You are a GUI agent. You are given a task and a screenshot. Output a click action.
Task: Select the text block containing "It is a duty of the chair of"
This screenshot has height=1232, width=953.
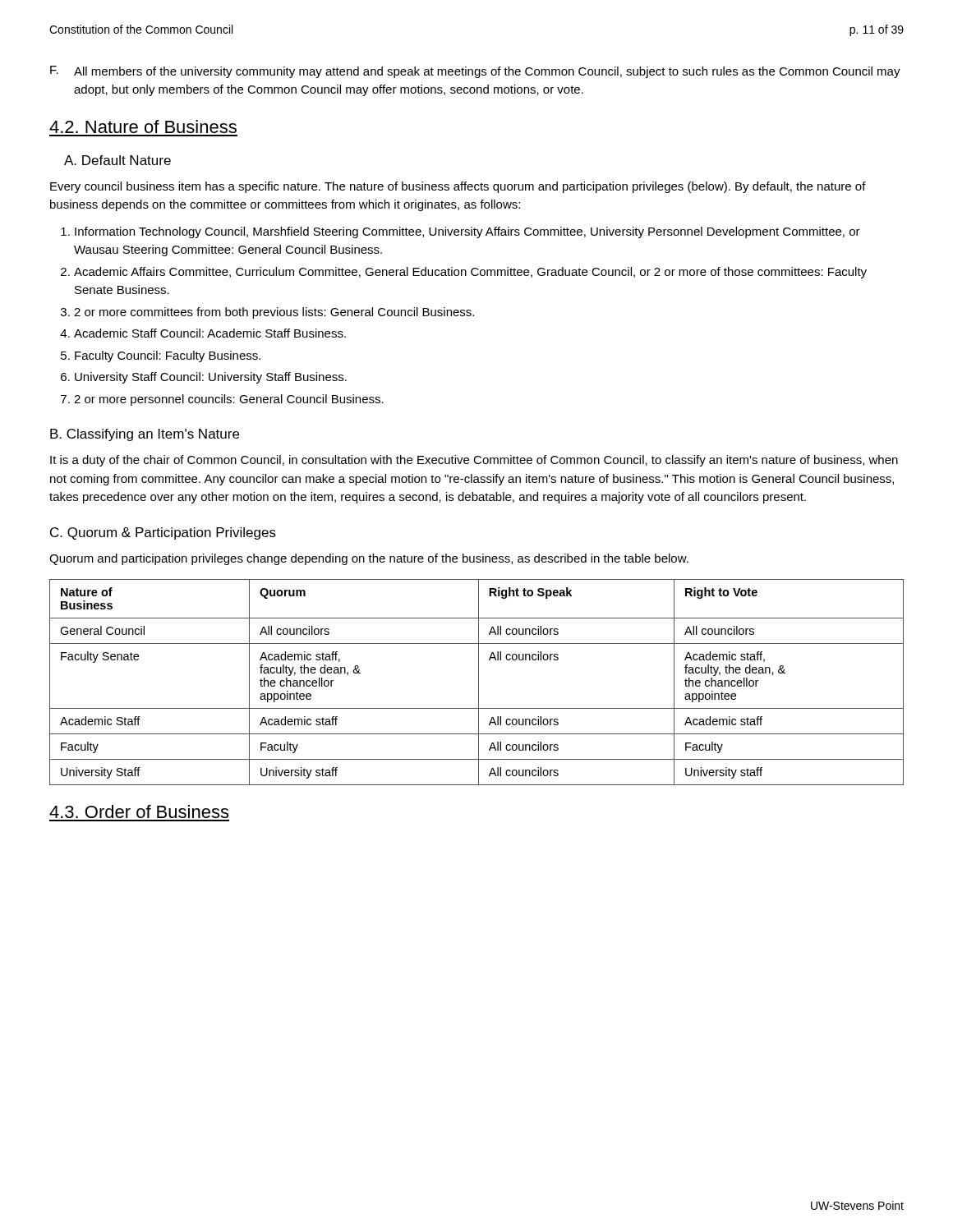pyautogui.click(x=474, y=478)
